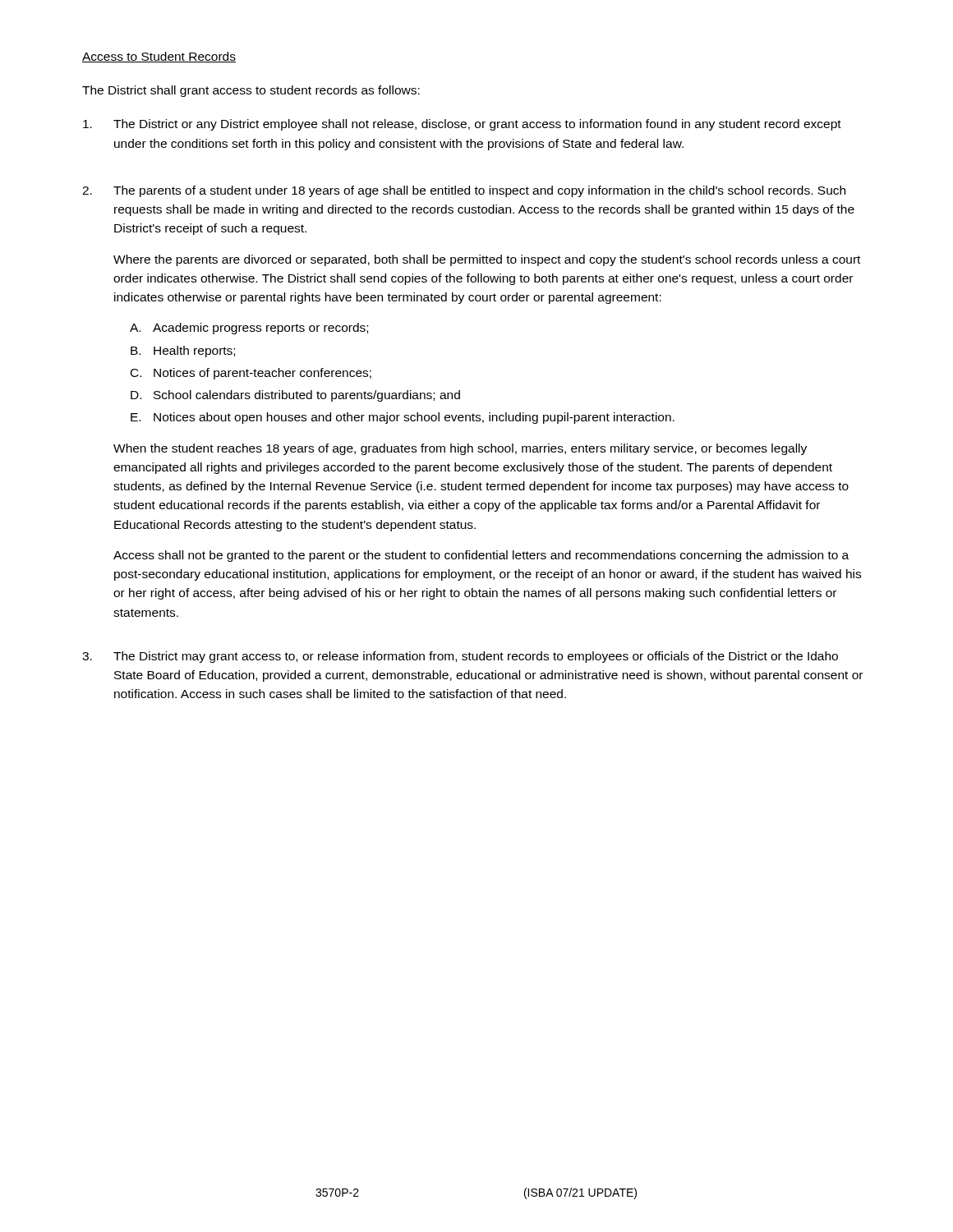Find the text starting "3. The District may grant access"
Viewport: 953px width, 1232px height.
[476, 675]
